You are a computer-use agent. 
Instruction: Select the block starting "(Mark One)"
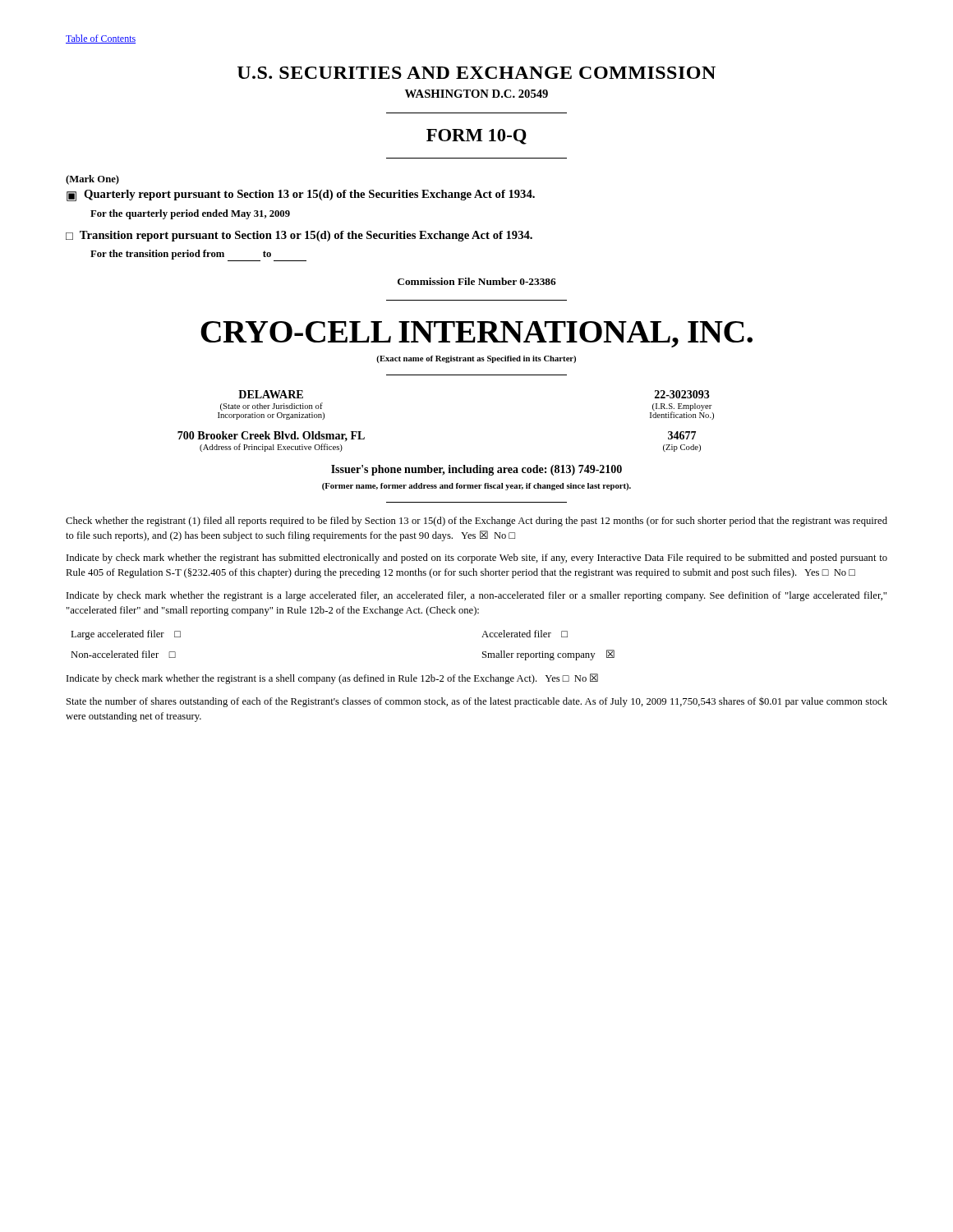click(92, 179)
